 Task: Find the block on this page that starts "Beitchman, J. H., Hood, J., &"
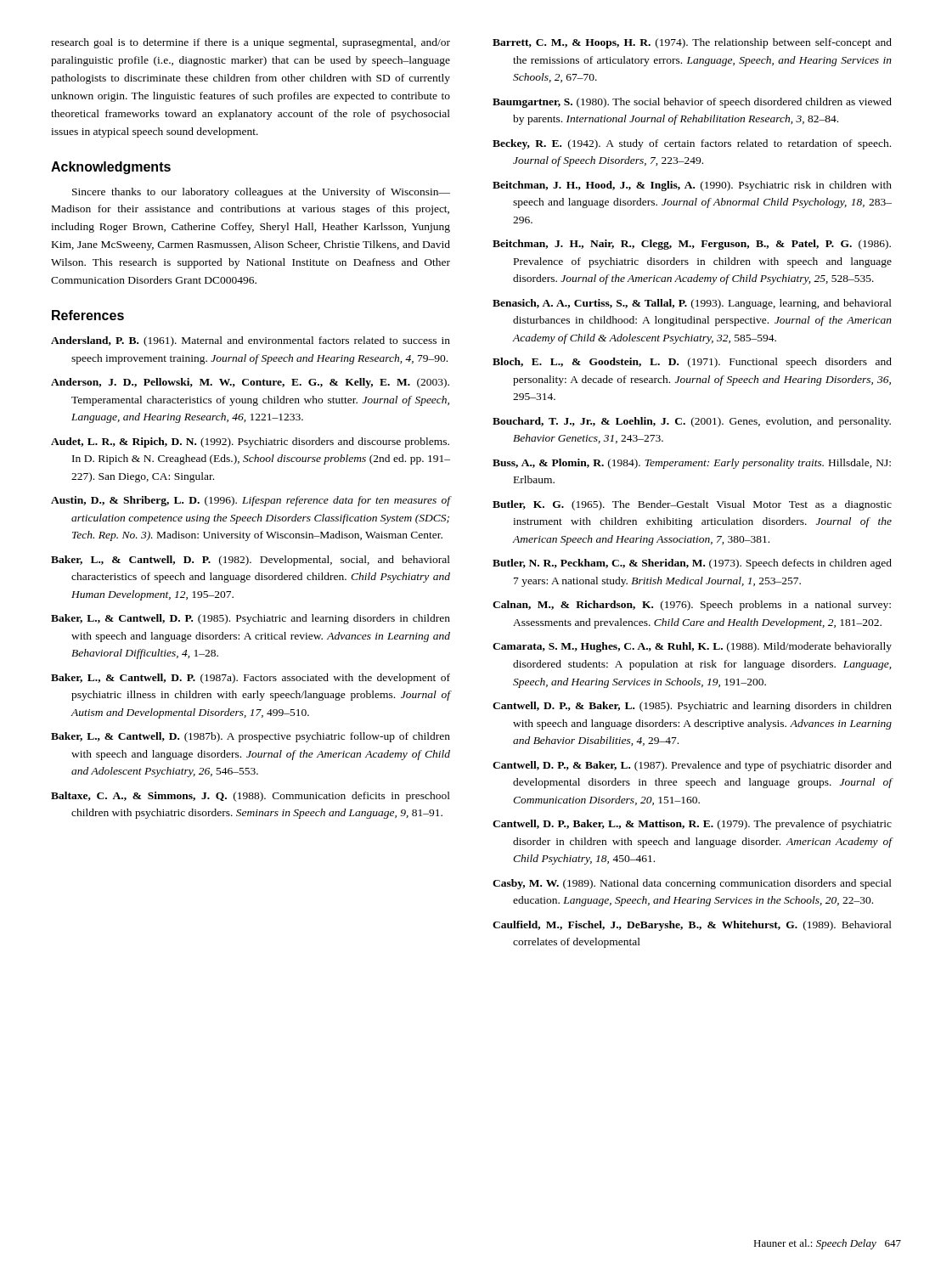pos(692,202)
